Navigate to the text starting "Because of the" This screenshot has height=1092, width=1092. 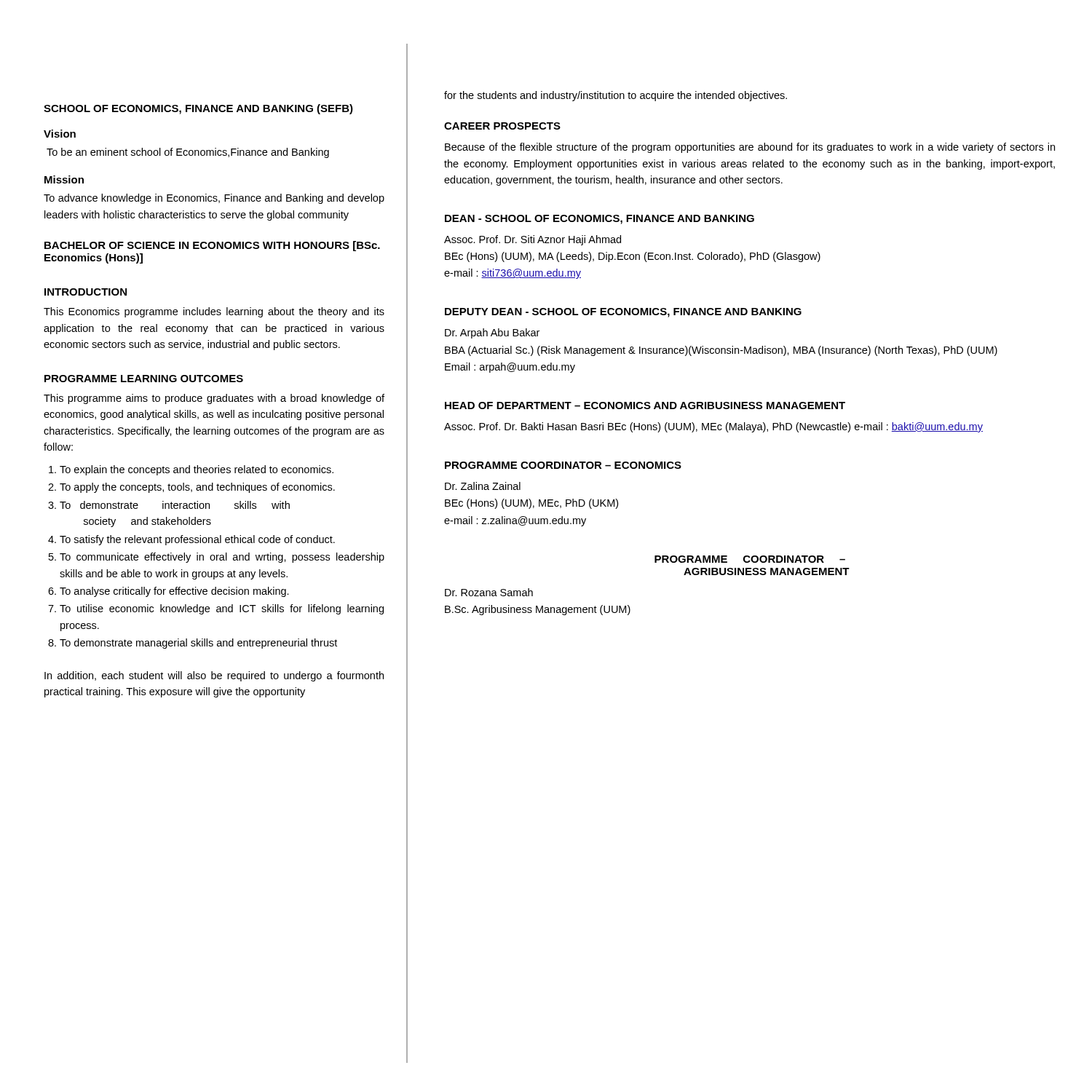tap(750, 164)
